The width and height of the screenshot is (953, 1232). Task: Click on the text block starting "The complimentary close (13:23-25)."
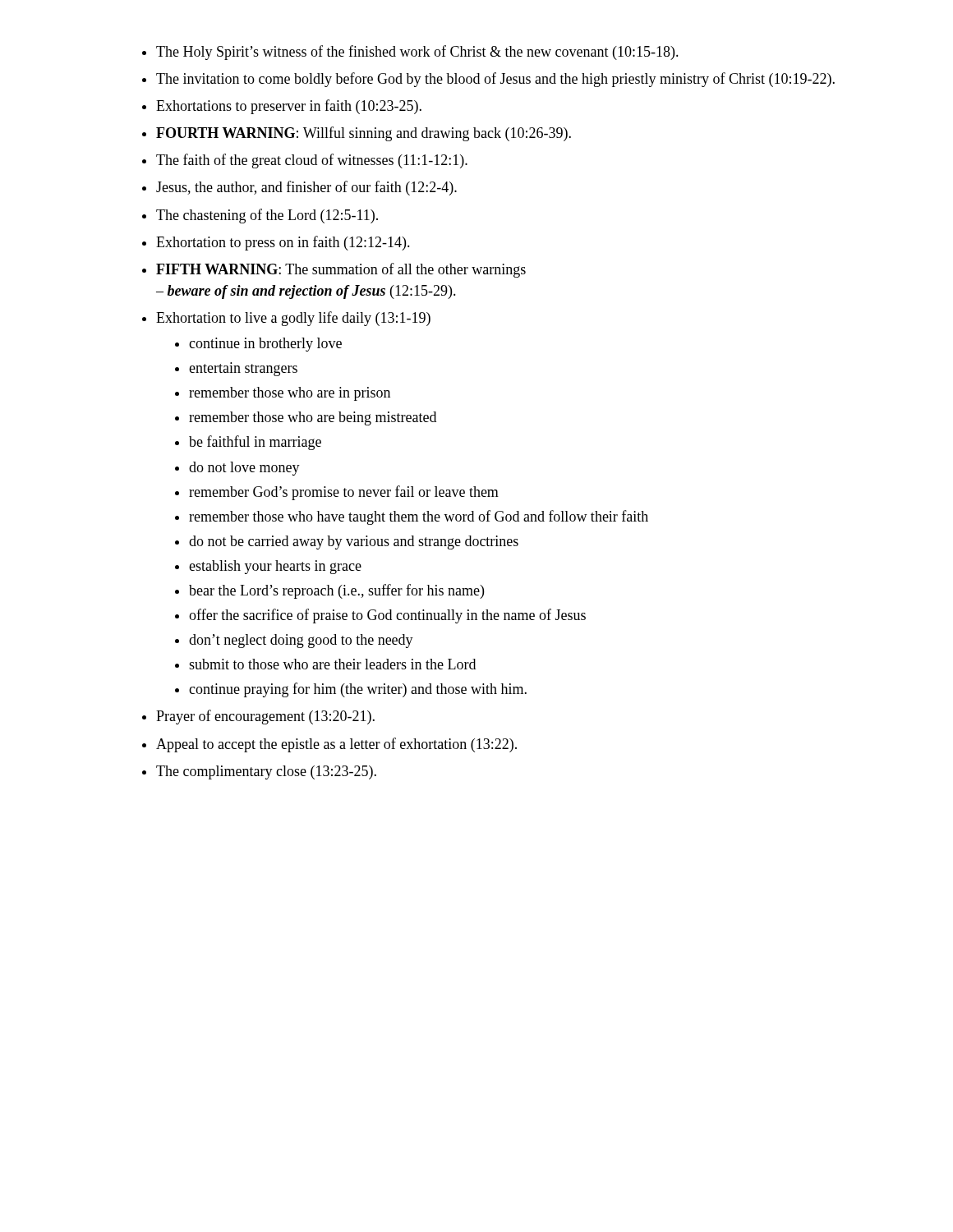267,771
